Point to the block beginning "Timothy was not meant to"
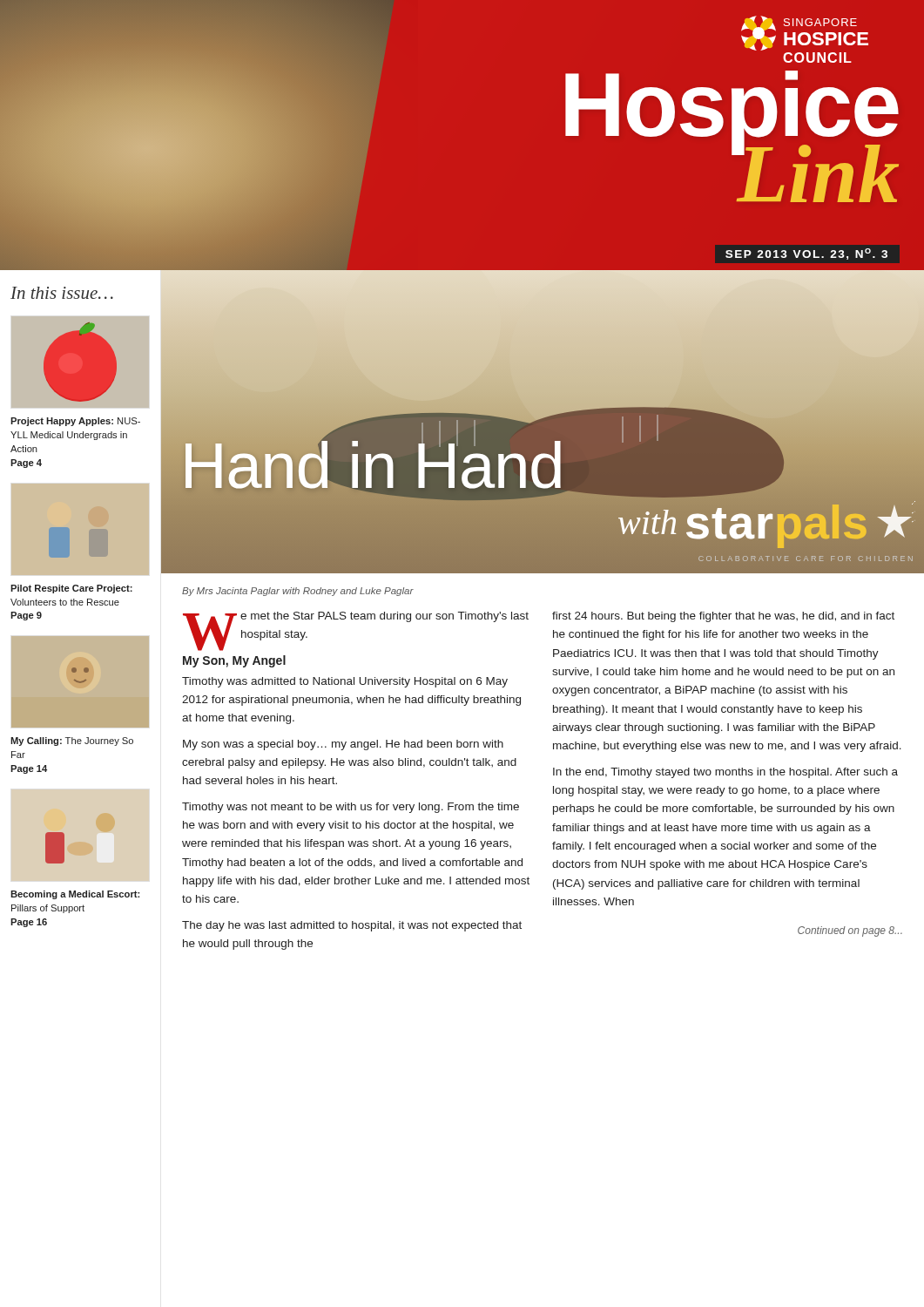Image resolution: width=924 pixels, height=1307 pixels. tap(356, 852)
